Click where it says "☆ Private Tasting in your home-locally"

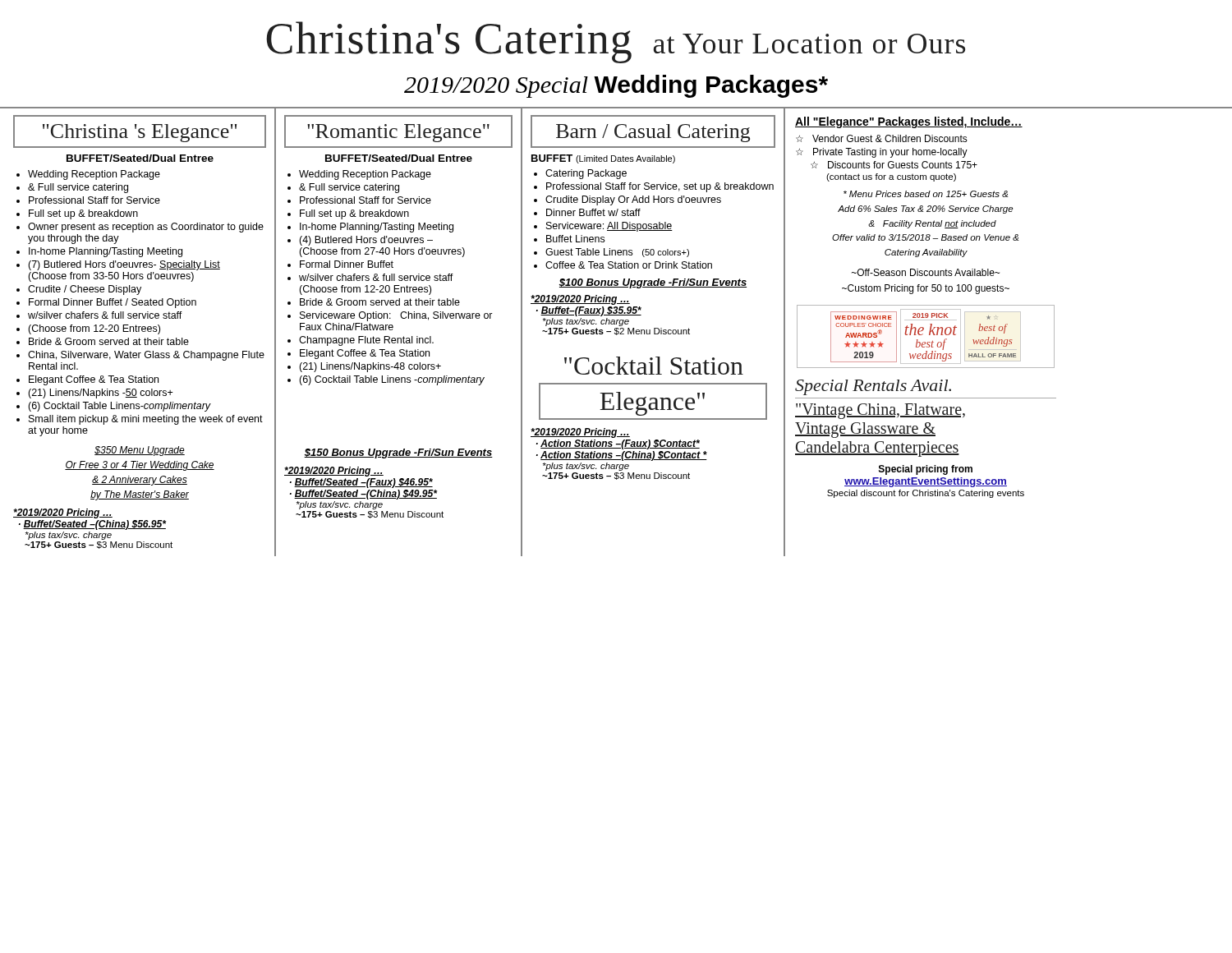[881, 152]
